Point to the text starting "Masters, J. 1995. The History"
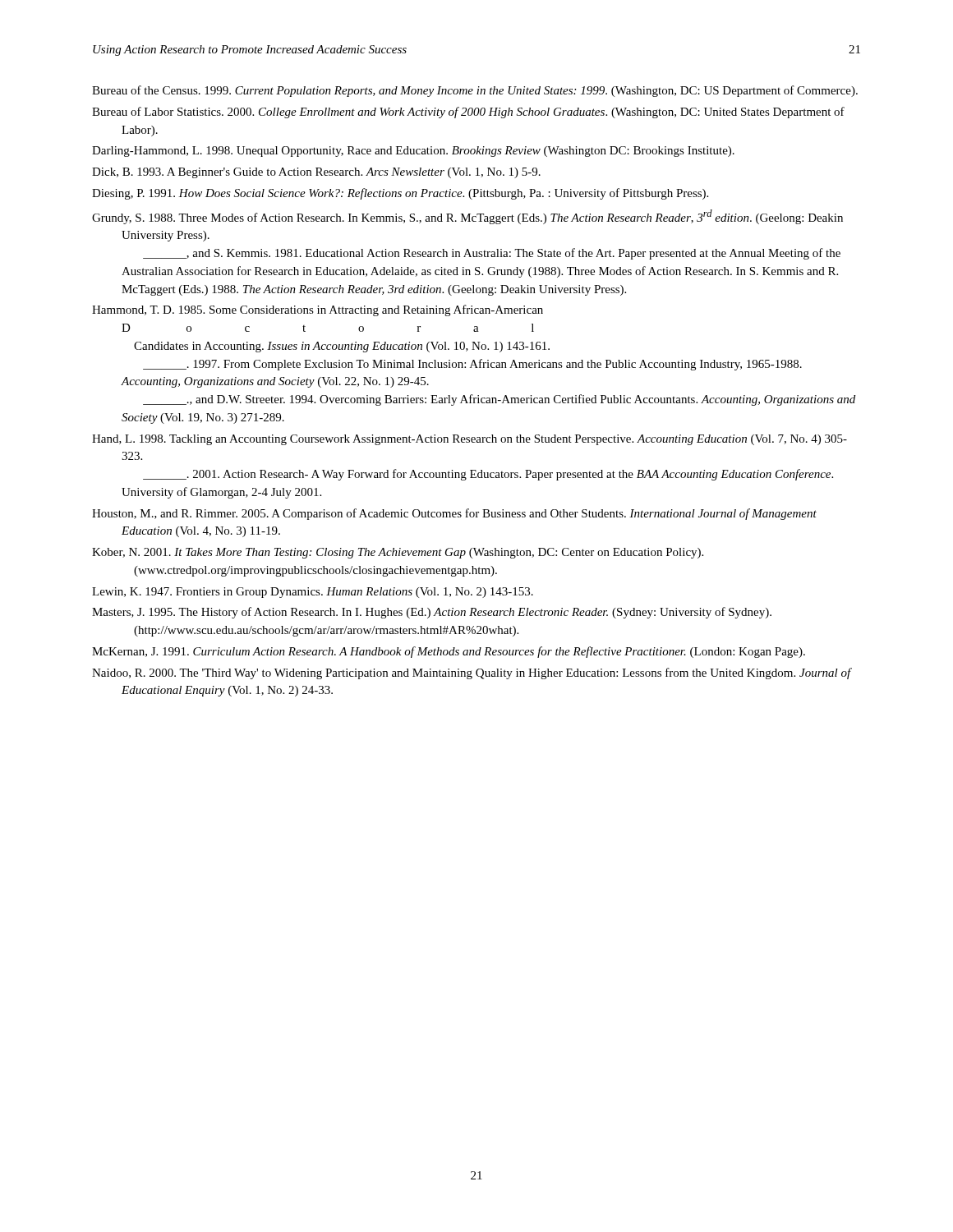 [x=432, y=621]
